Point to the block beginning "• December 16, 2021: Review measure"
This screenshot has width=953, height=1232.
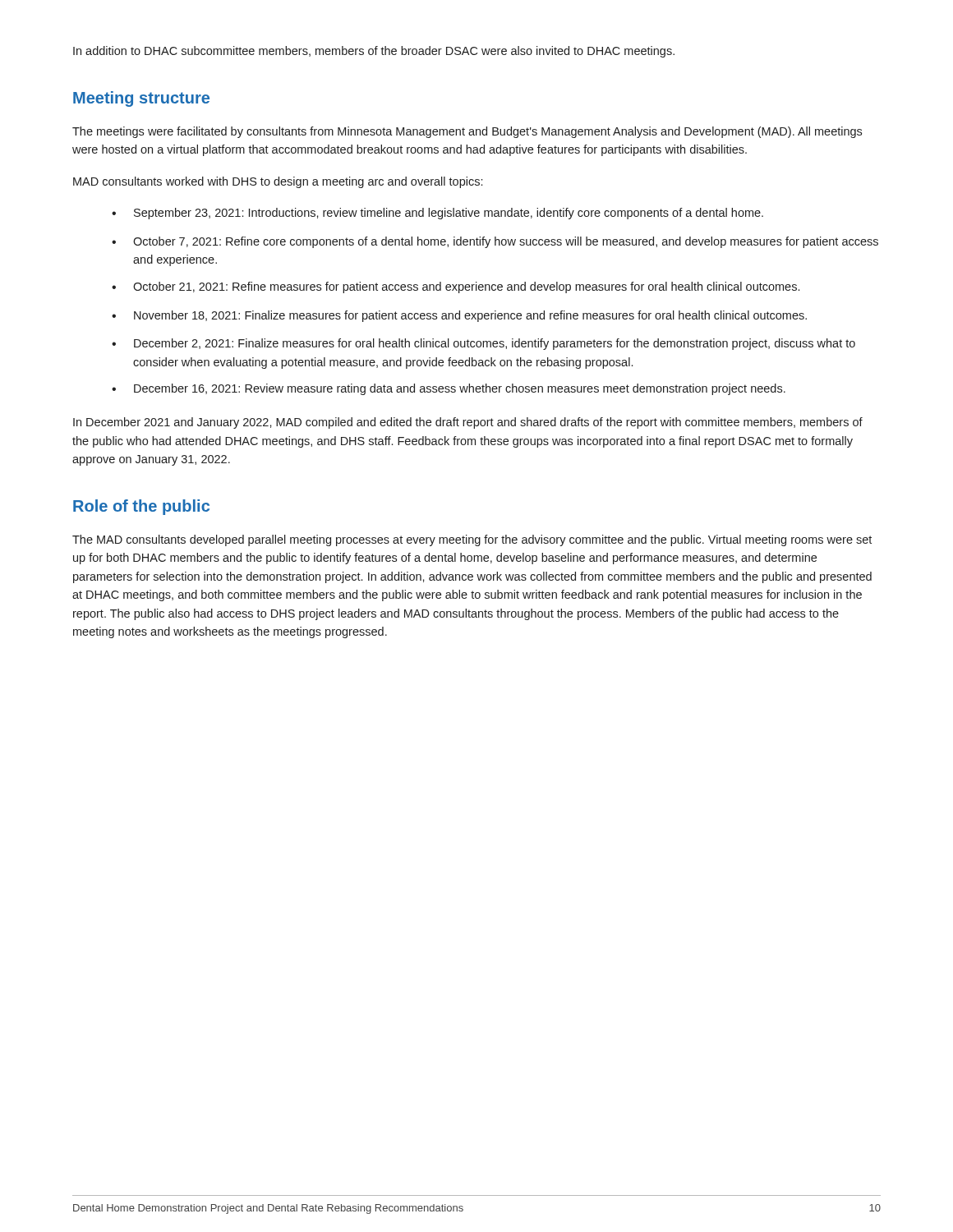click(x=496, y=390)
